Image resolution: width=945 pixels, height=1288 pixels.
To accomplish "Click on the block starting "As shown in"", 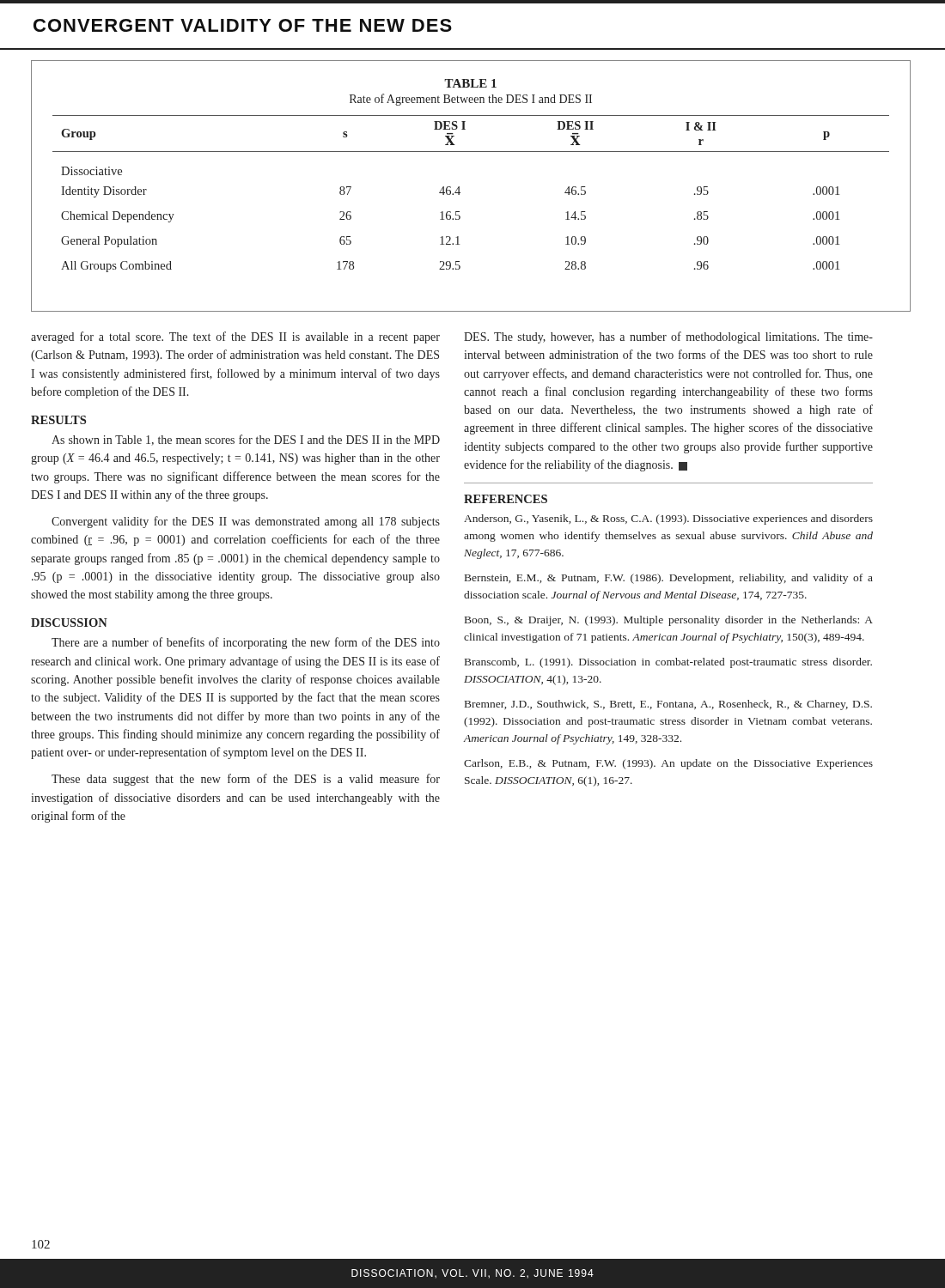I will (235, 467).
